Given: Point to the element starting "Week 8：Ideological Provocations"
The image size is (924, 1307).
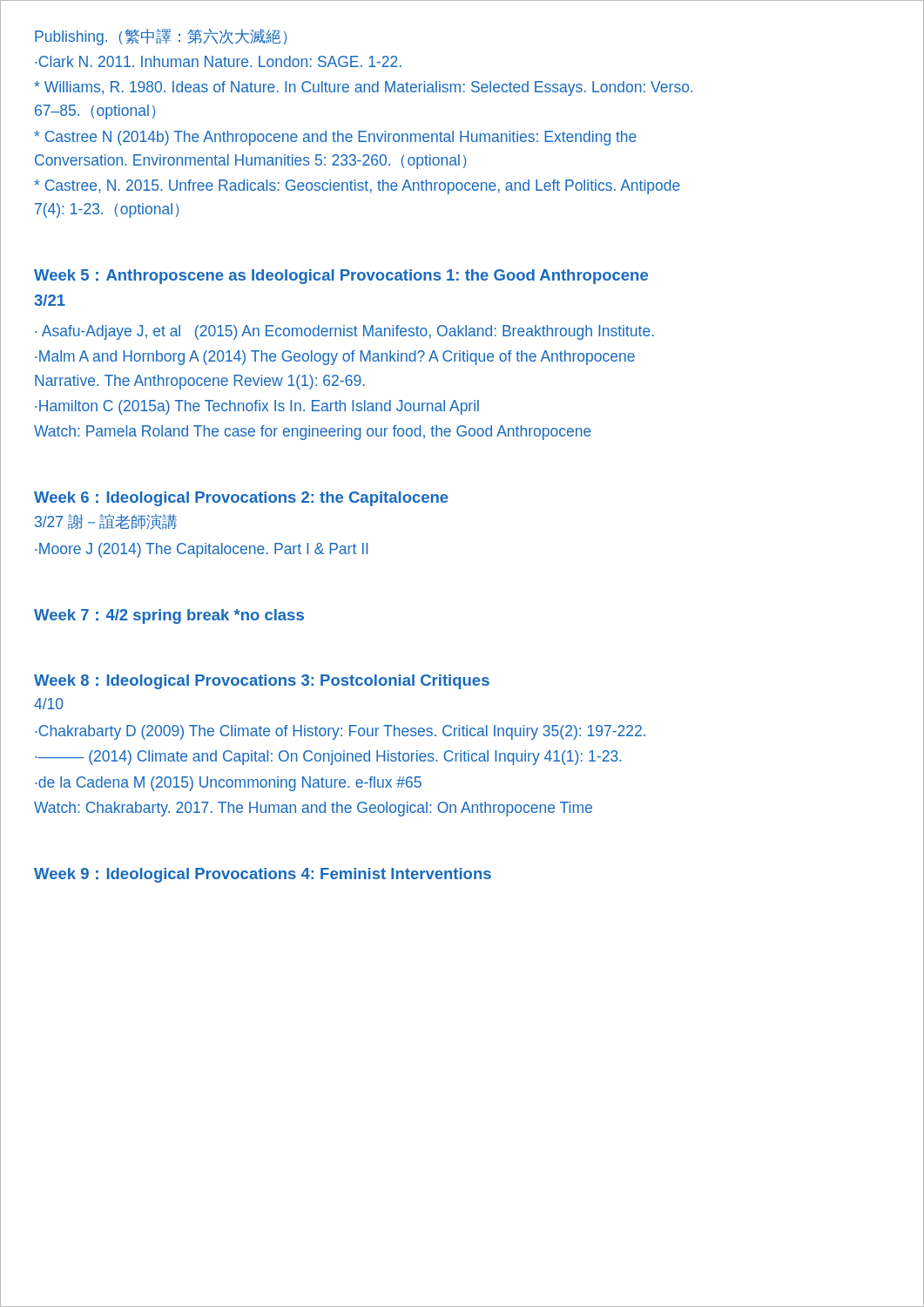Looking at the screenshot, I should 262,680.
